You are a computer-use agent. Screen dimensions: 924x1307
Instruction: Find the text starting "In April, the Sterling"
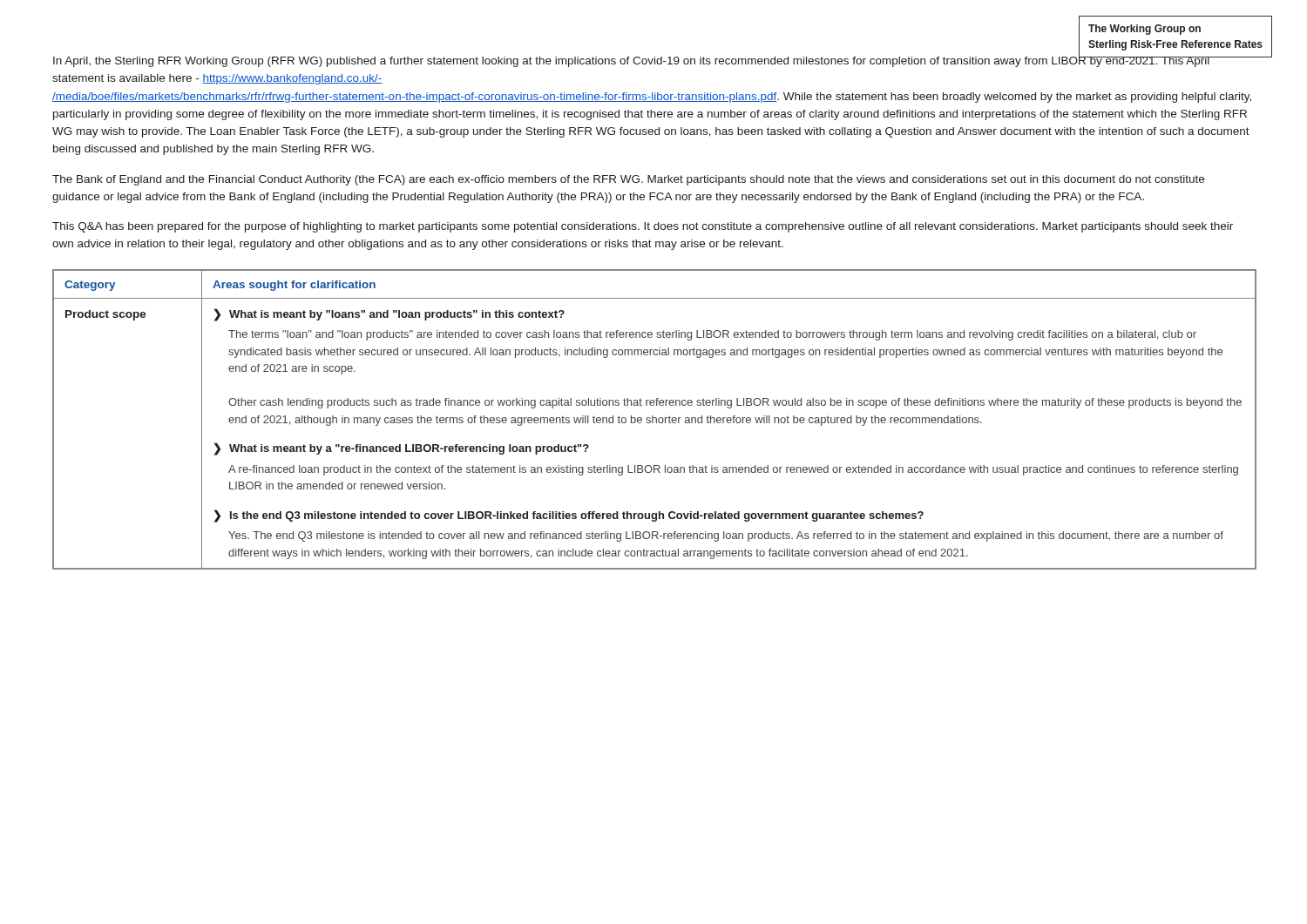click(x=652, y=105)
